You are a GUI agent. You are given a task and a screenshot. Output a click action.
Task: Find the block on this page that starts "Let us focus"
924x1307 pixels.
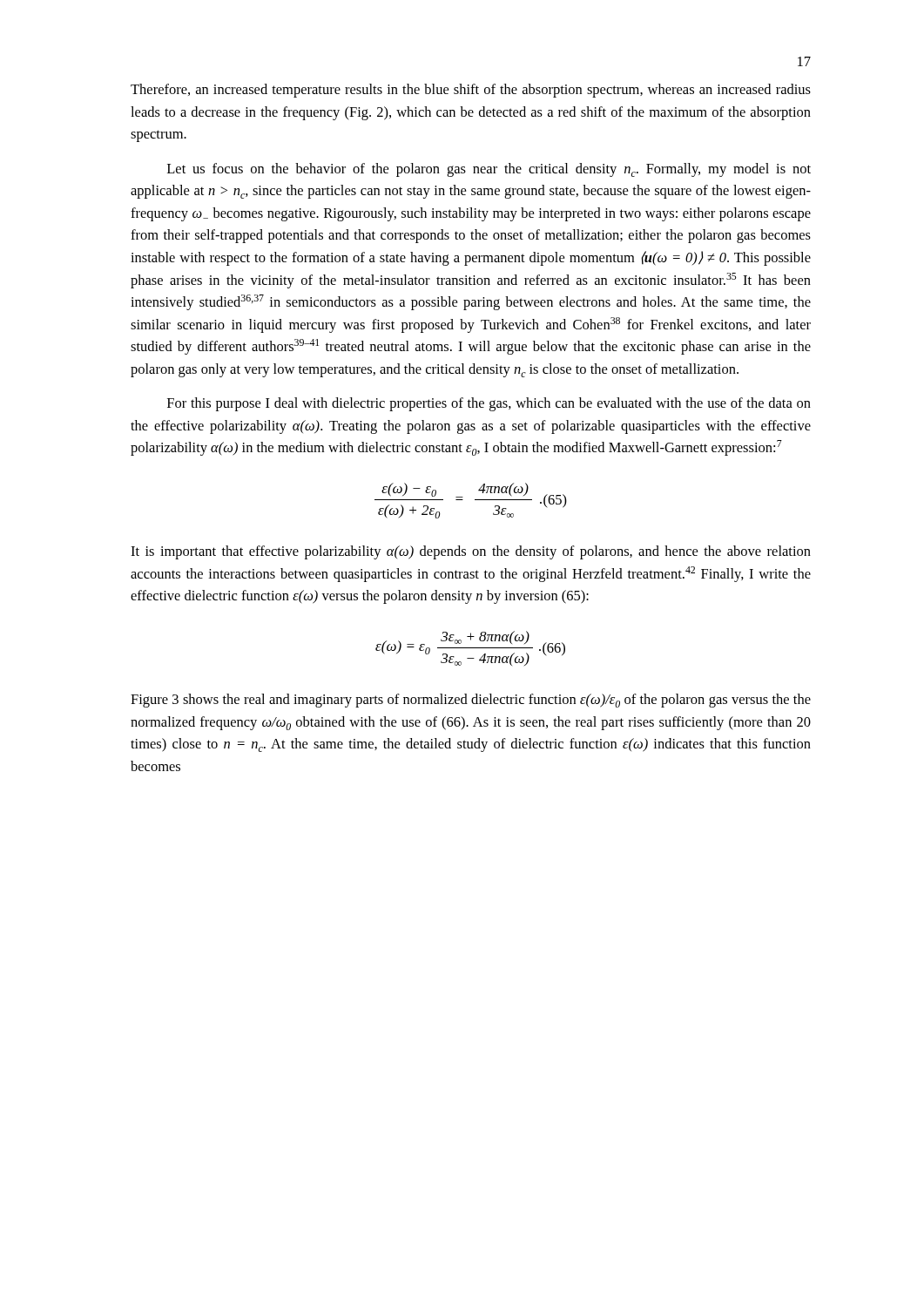[x=471, y=269]
